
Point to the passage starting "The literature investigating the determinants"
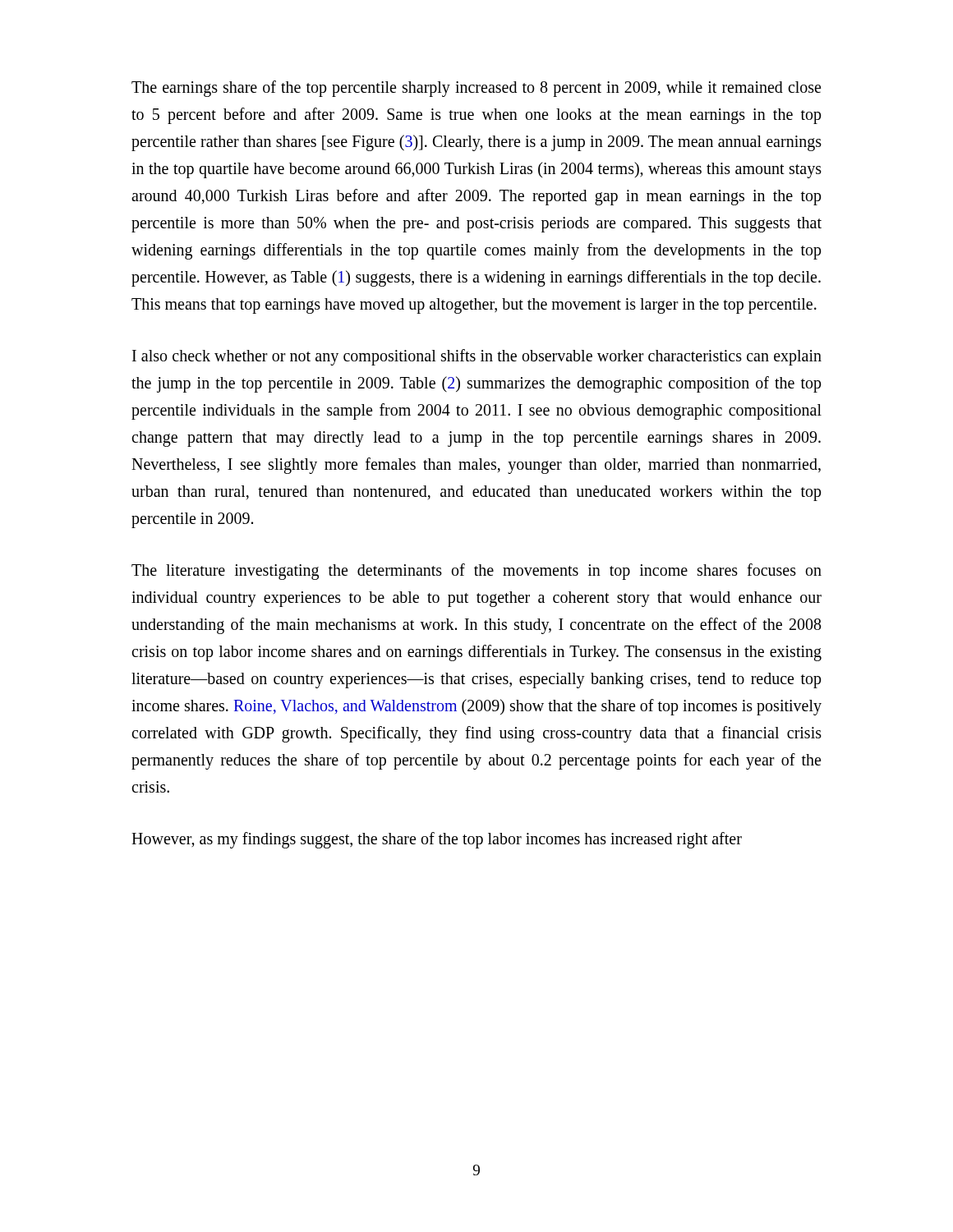coord(476,678)
